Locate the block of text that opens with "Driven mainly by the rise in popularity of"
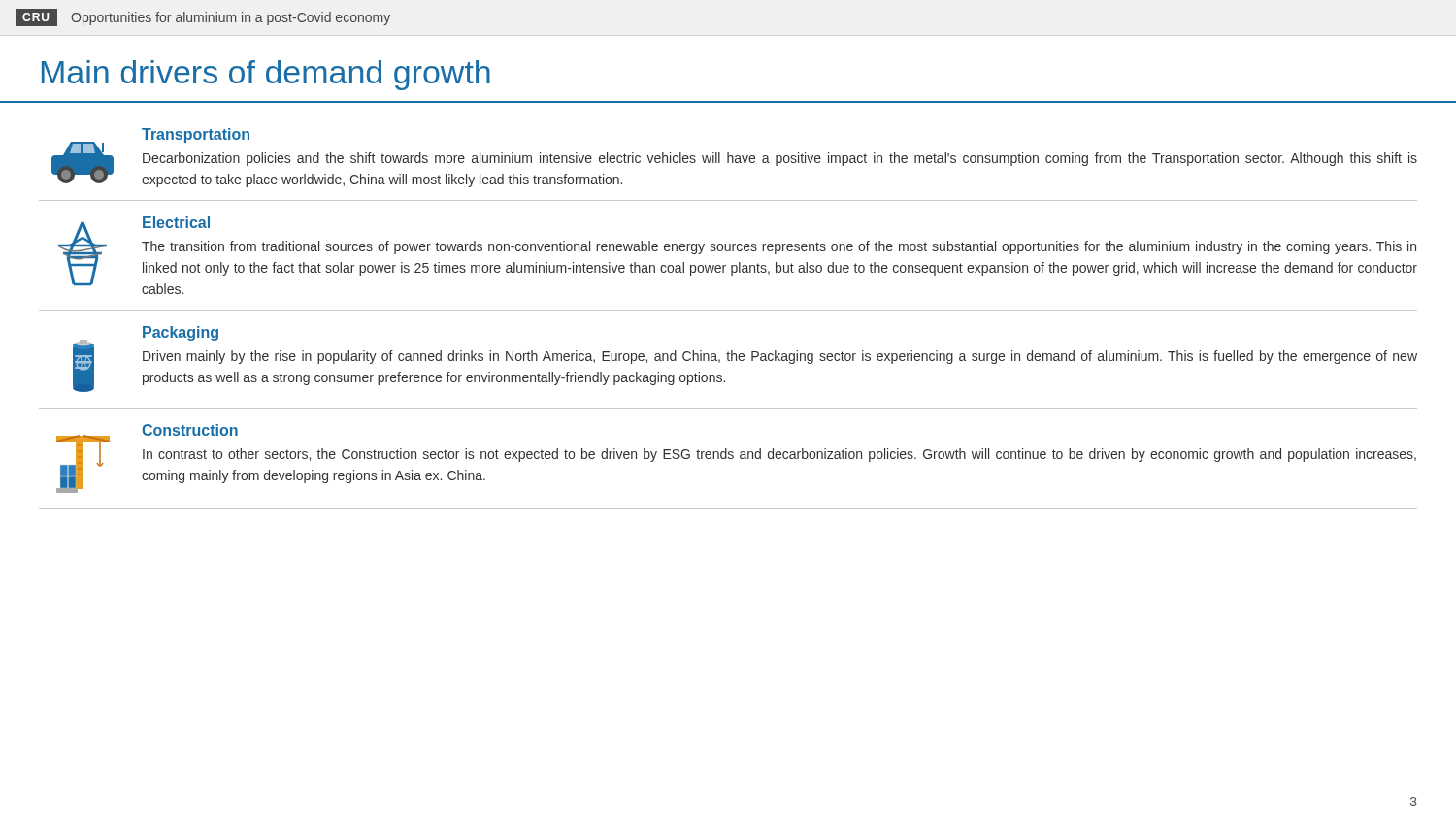 [779, 368]
